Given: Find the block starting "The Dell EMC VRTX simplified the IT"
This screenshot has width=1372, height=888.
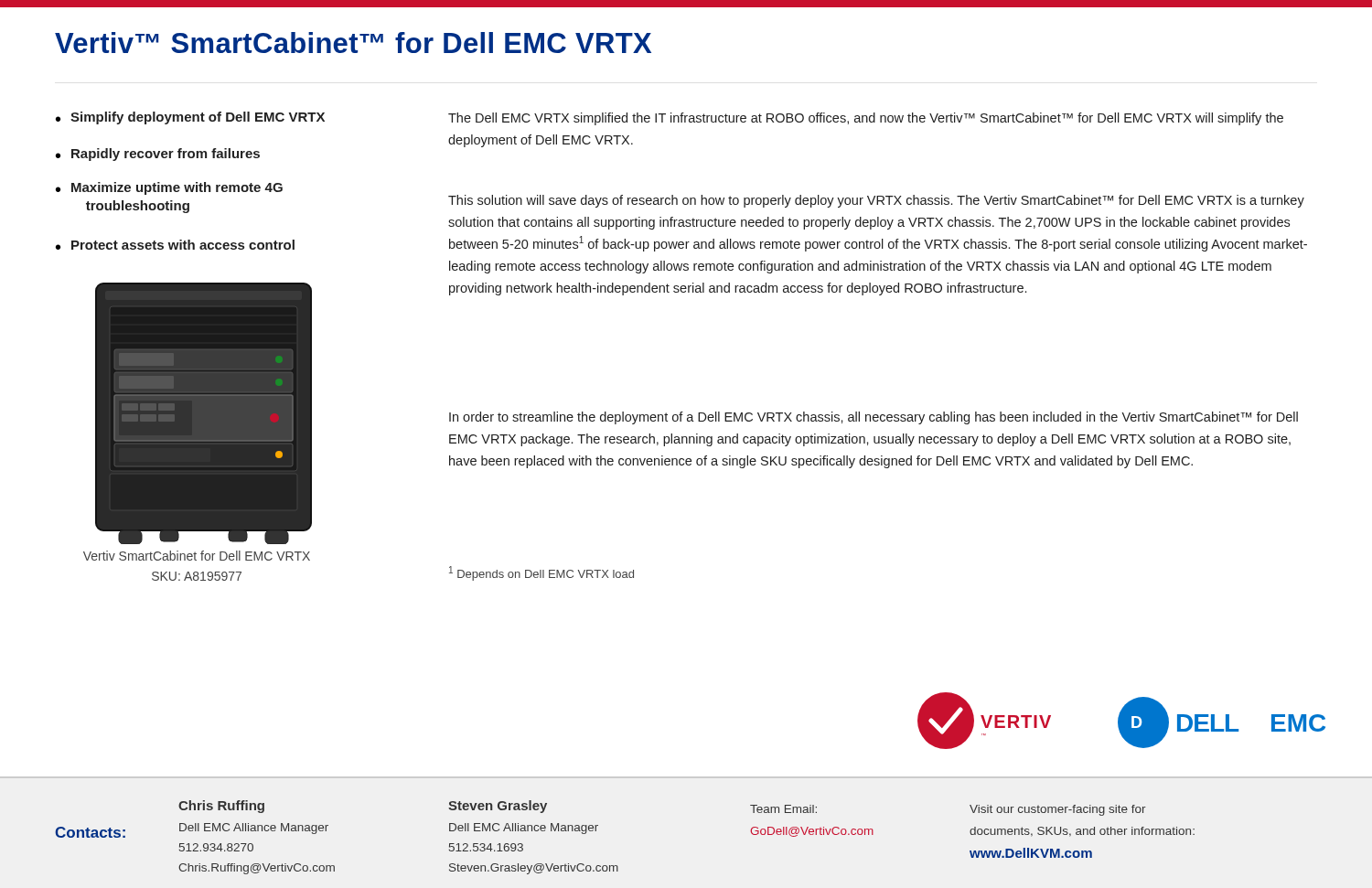Looking at the screenshot, I should [x=866, y=129].
